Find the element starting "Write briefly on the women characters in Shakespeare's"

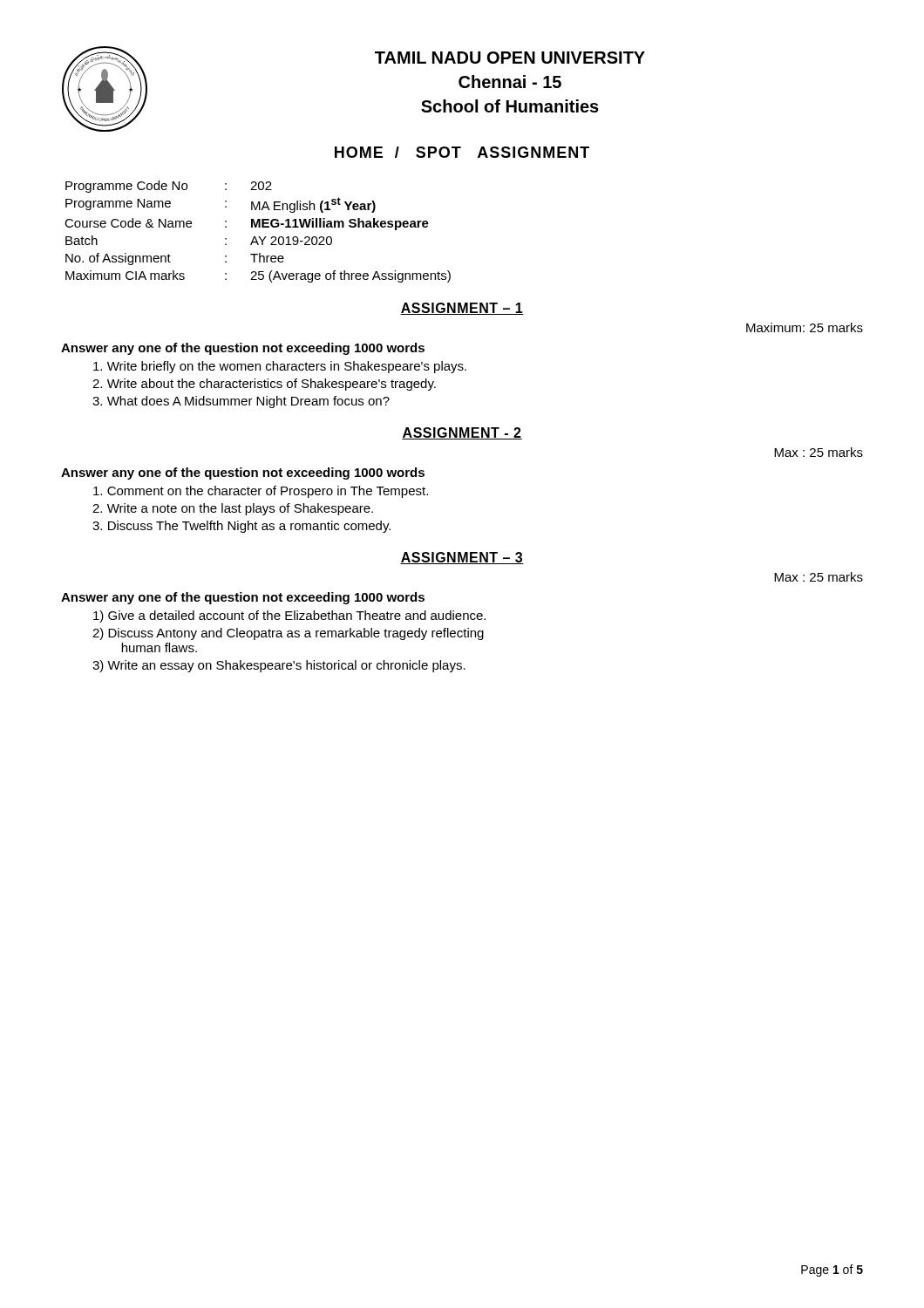280,366
